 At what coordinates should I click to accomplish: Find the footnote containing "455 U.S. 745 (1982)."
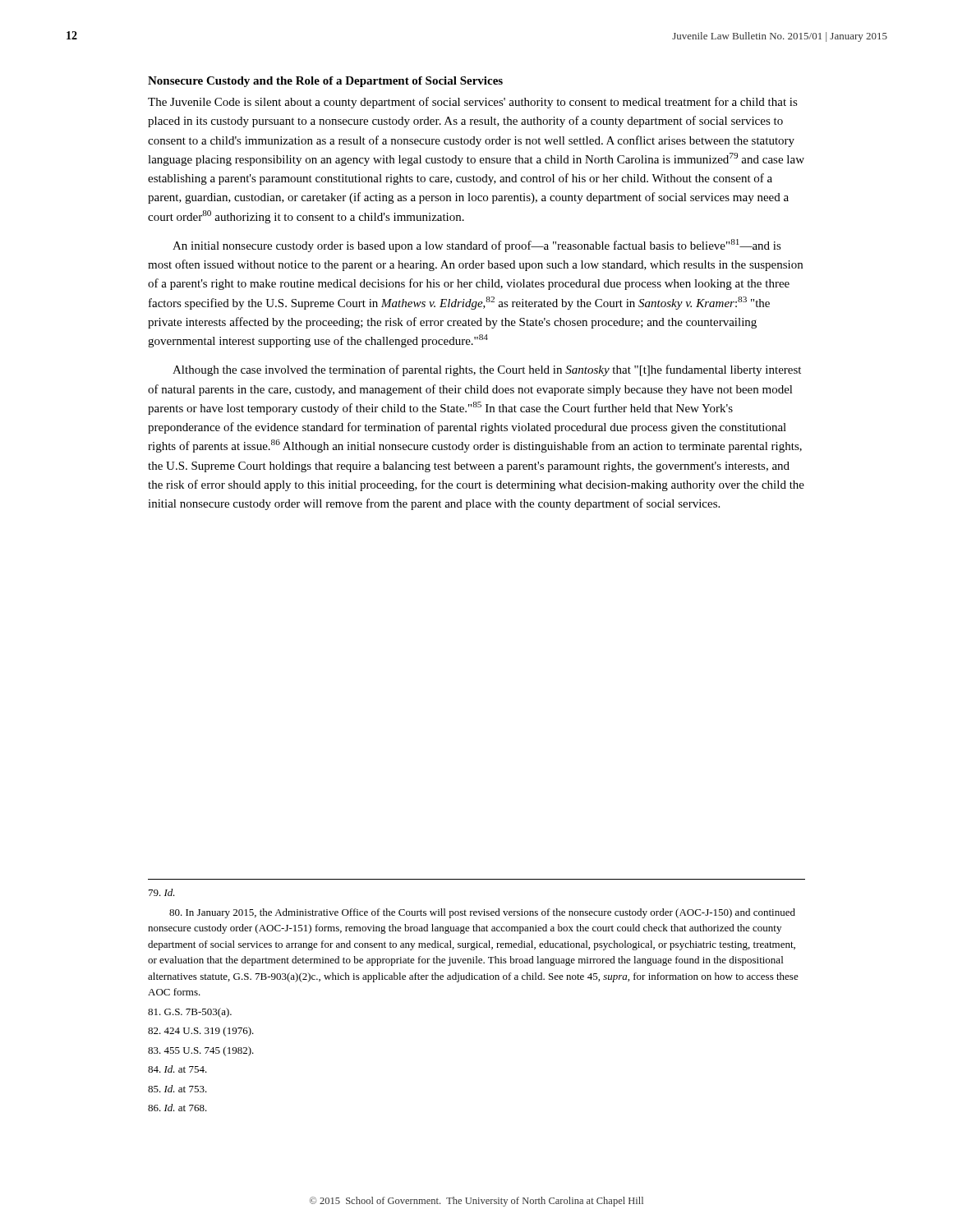pos(201,1051)
